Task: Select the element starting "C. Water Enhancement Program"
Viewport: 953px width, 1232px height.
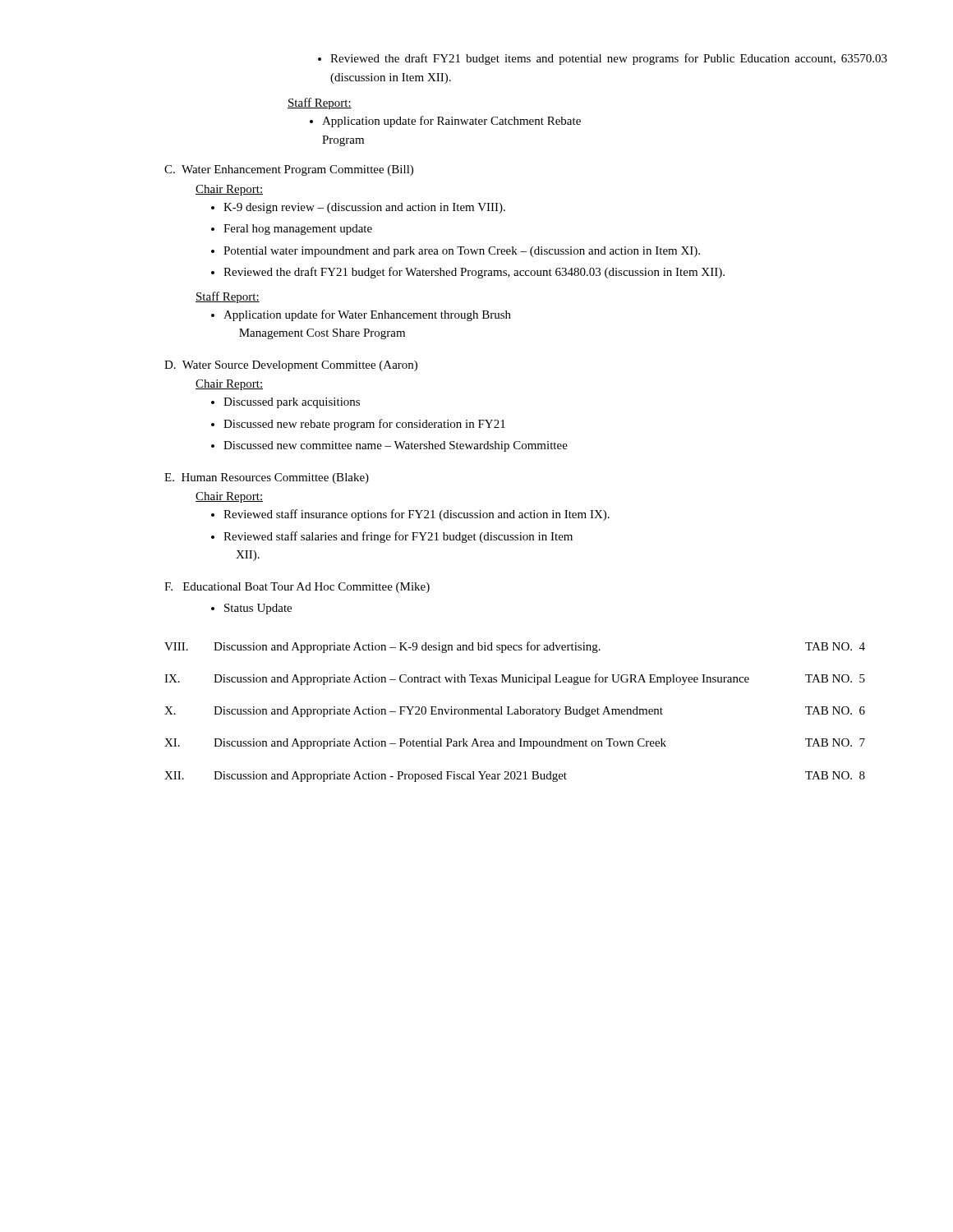Action: 289,169
